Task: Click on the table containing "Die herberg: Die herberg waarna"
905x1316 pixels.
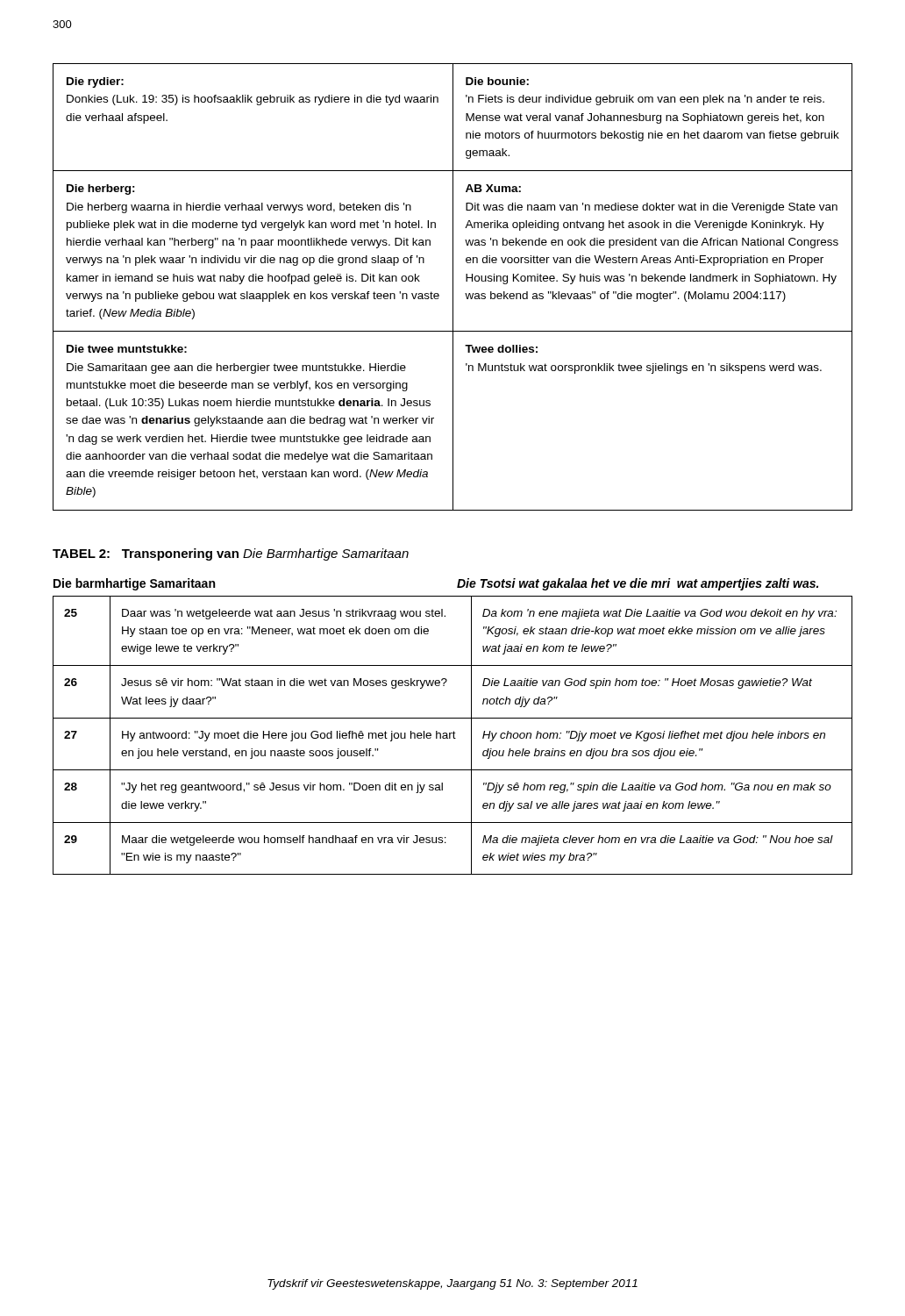Action: tap(452, 287)
